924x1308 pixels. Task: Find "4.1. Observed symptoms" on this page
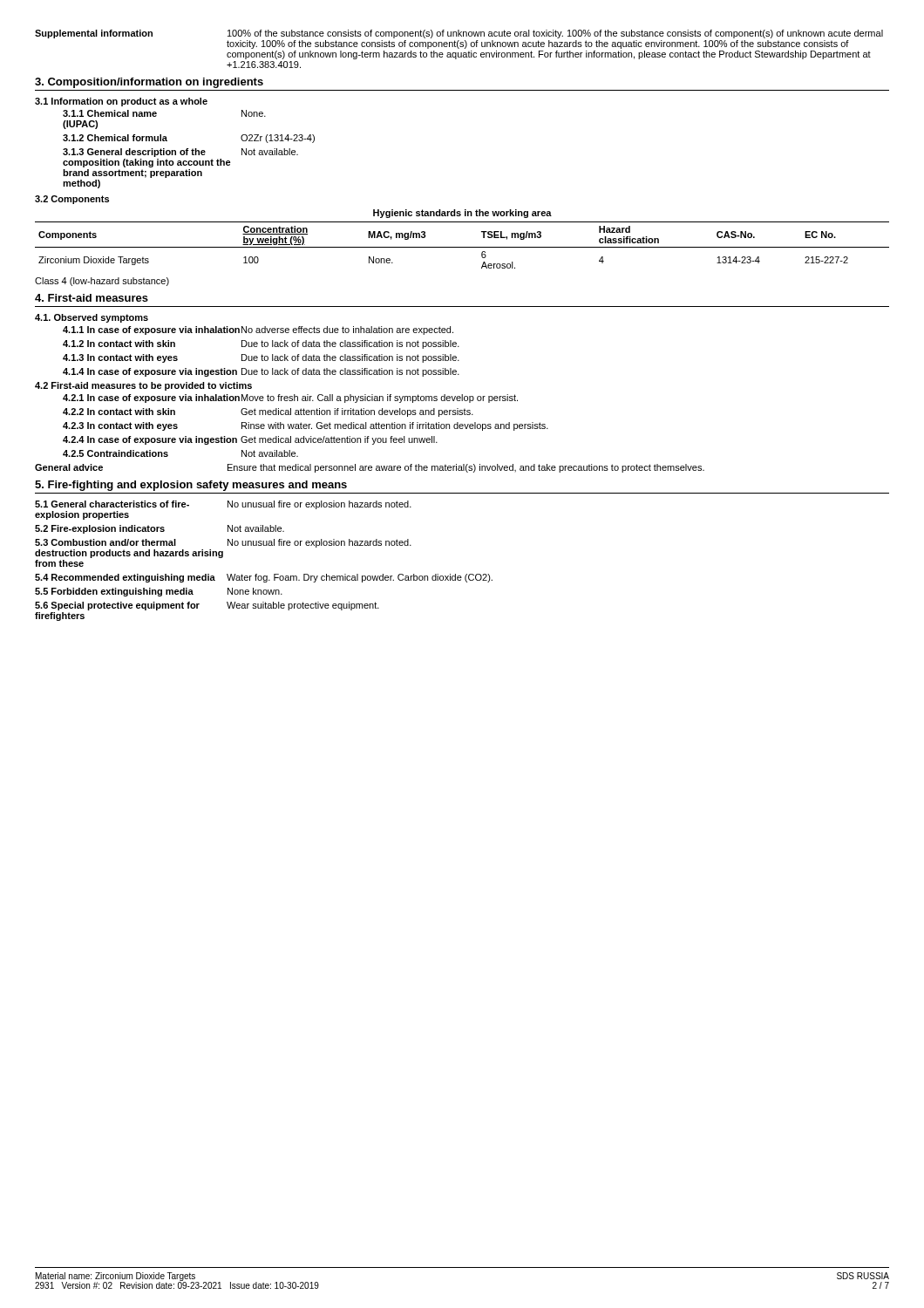coord(92,317)
